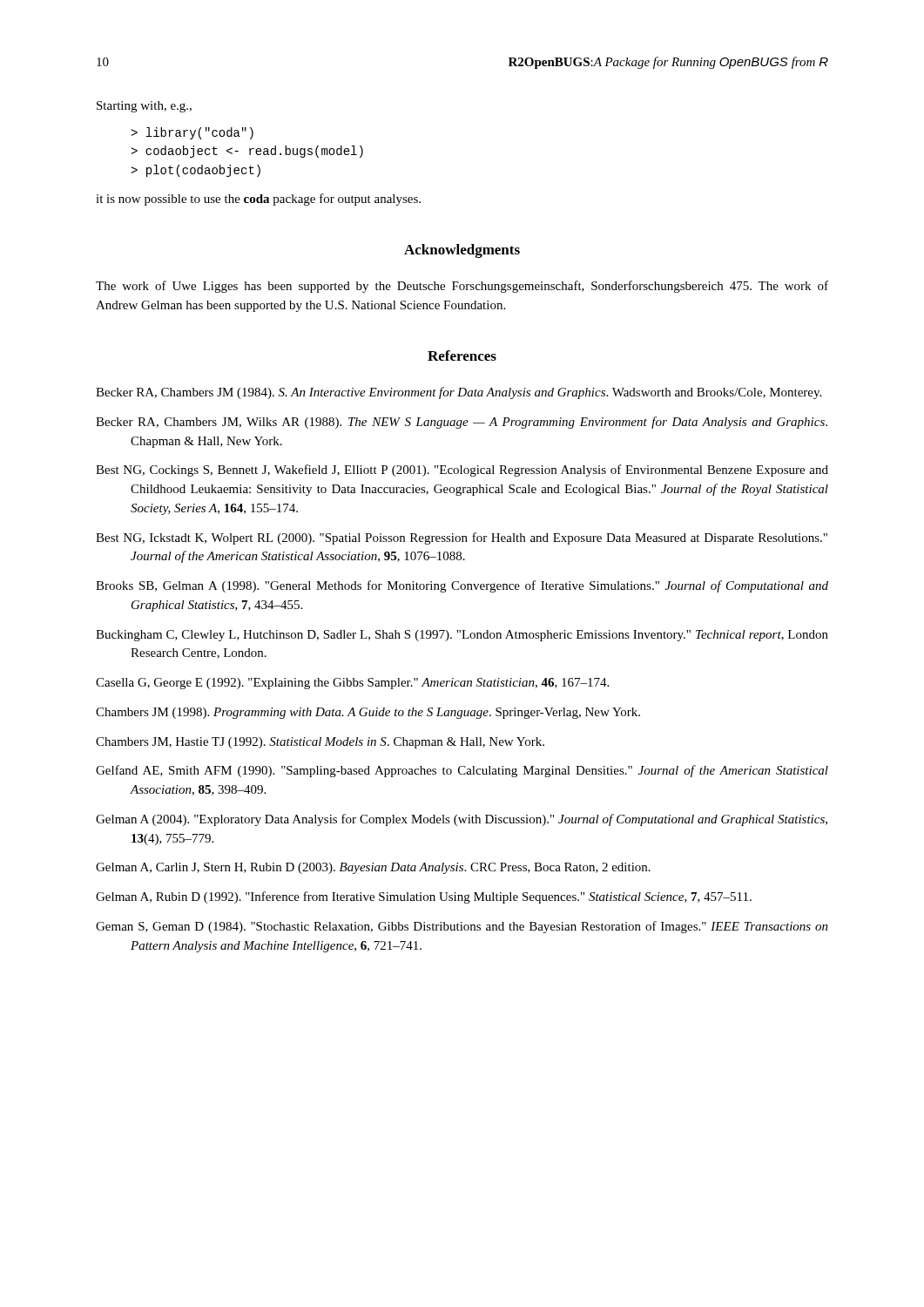Find the list item that reads "Chambers JM (1998). Programming with Data."
Image resolution: width=924 pixels, height=1307 pixels.
pos(368,712)
